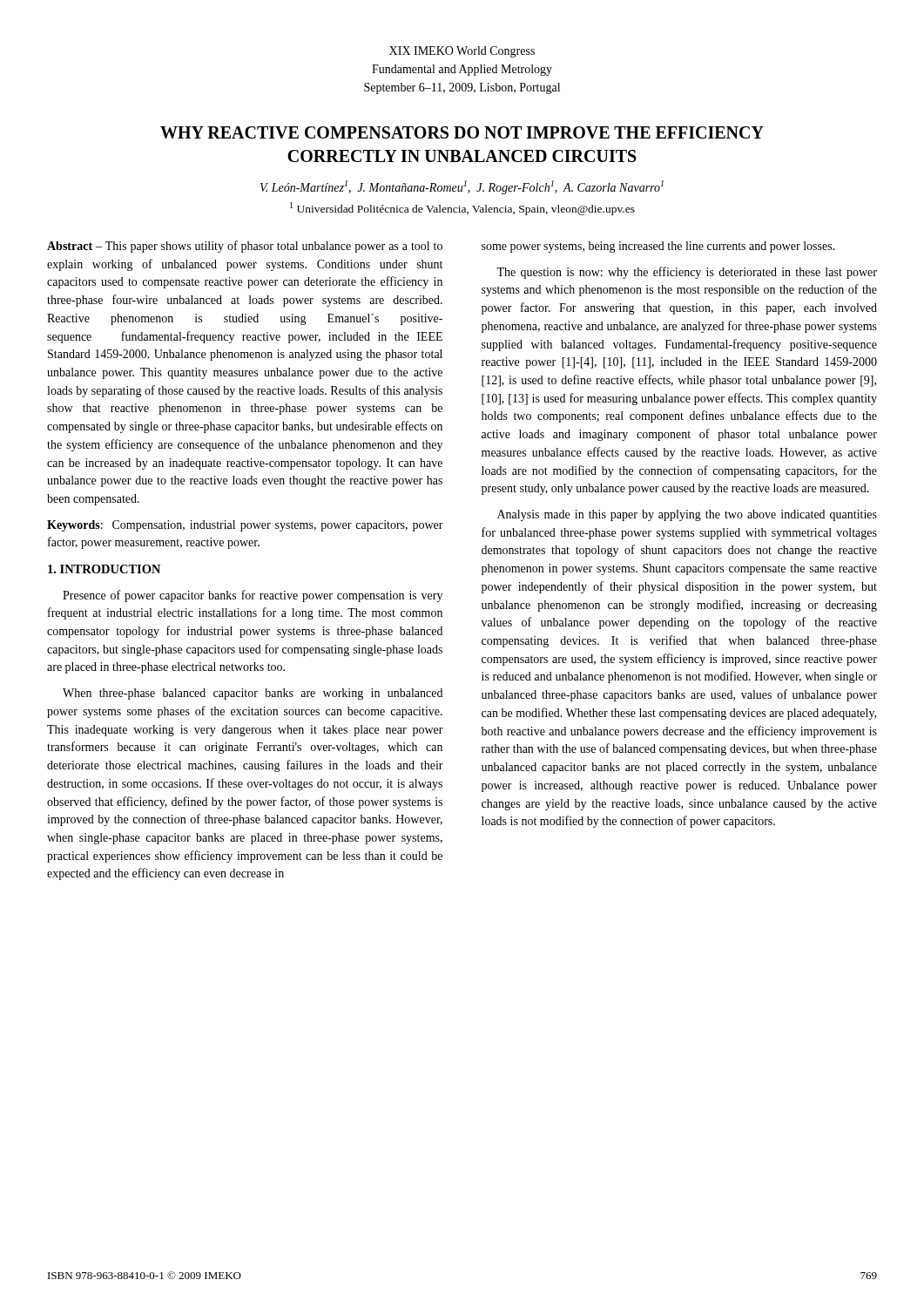Click the passage that begins "Presence of power capacitor banks for"

[x=245, y=735]
